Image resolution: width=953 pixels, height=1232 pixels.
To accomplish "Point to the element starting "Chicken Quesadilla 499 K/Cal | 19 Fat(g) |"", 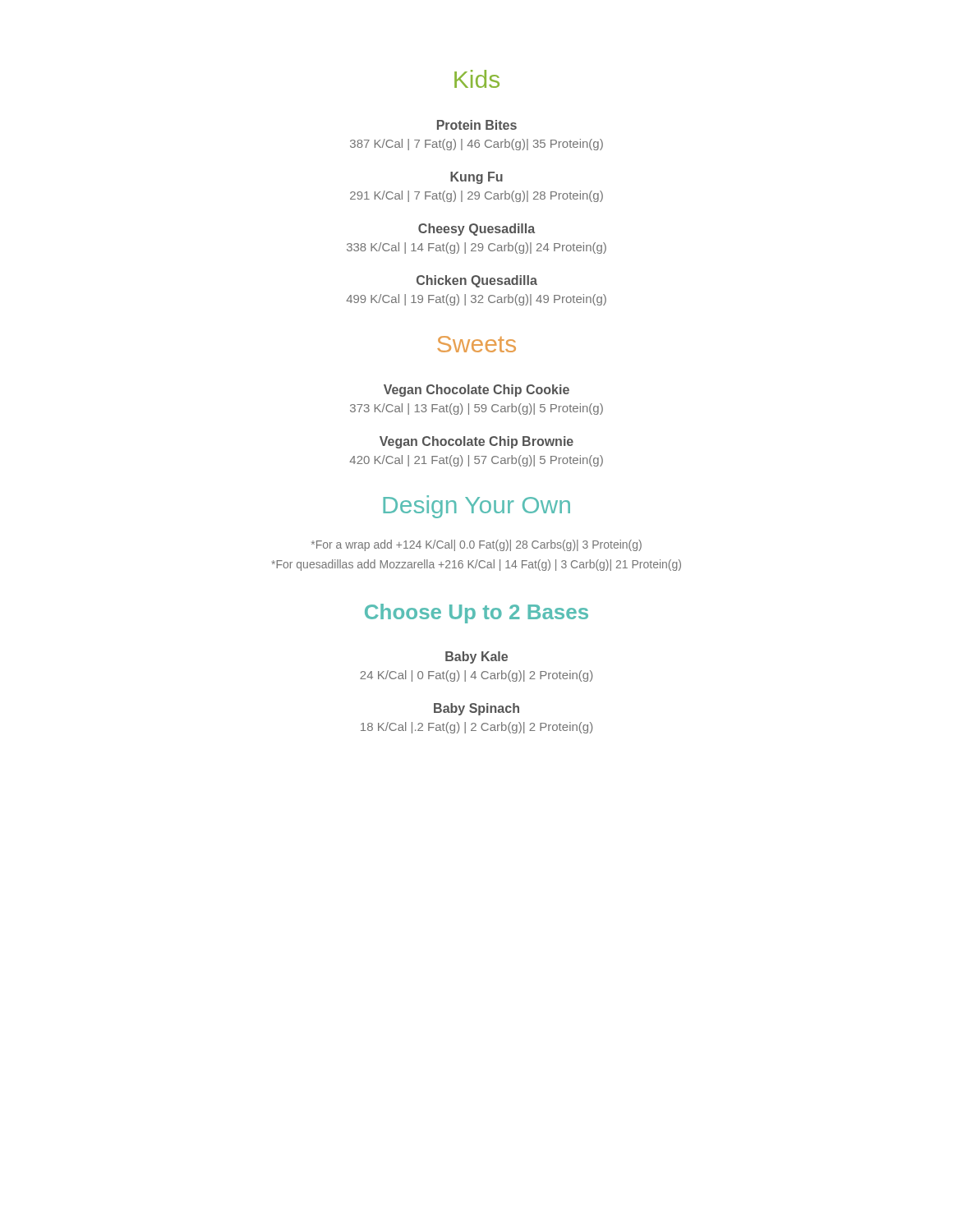I will (x=476, y=290).
